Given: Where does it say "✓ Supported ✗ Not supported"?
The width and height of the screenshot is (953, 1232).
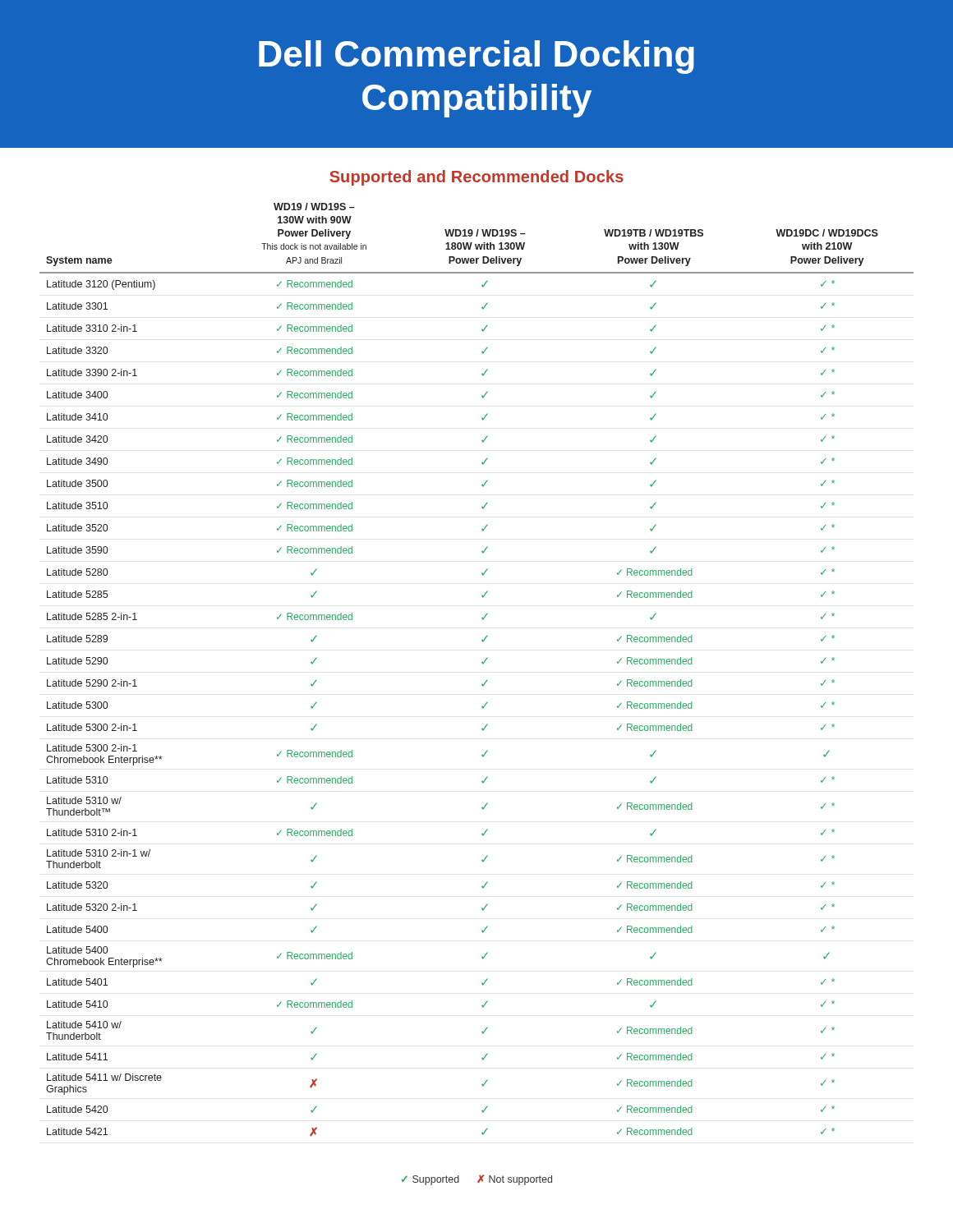Looking at the screenshot, I should 476,1179.
